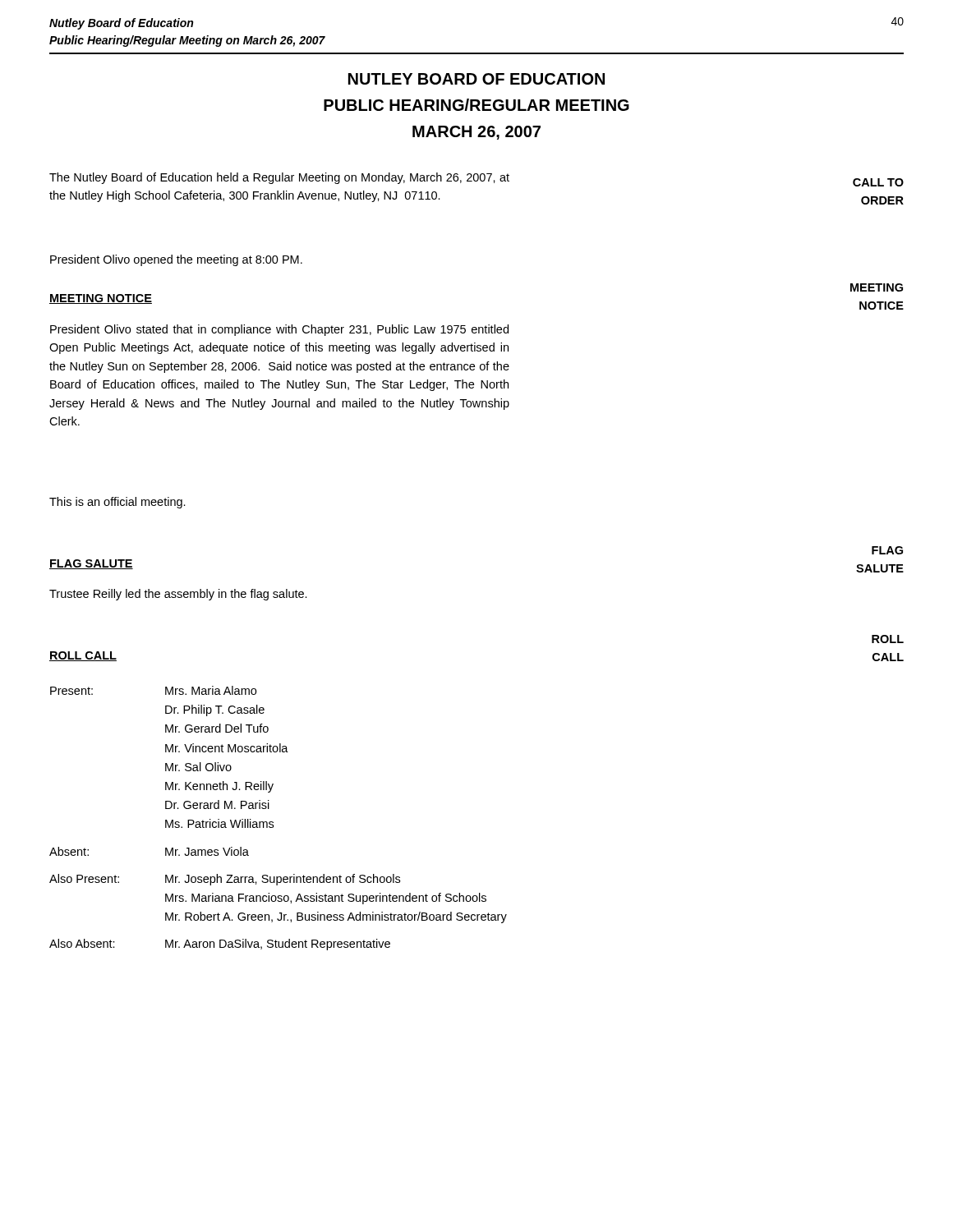953x1232 pixels.
Task: Click on the passage starting "Present: Mrs. Maria Alamo Dr. Philip T."
Action: click(x=70, y=691)
